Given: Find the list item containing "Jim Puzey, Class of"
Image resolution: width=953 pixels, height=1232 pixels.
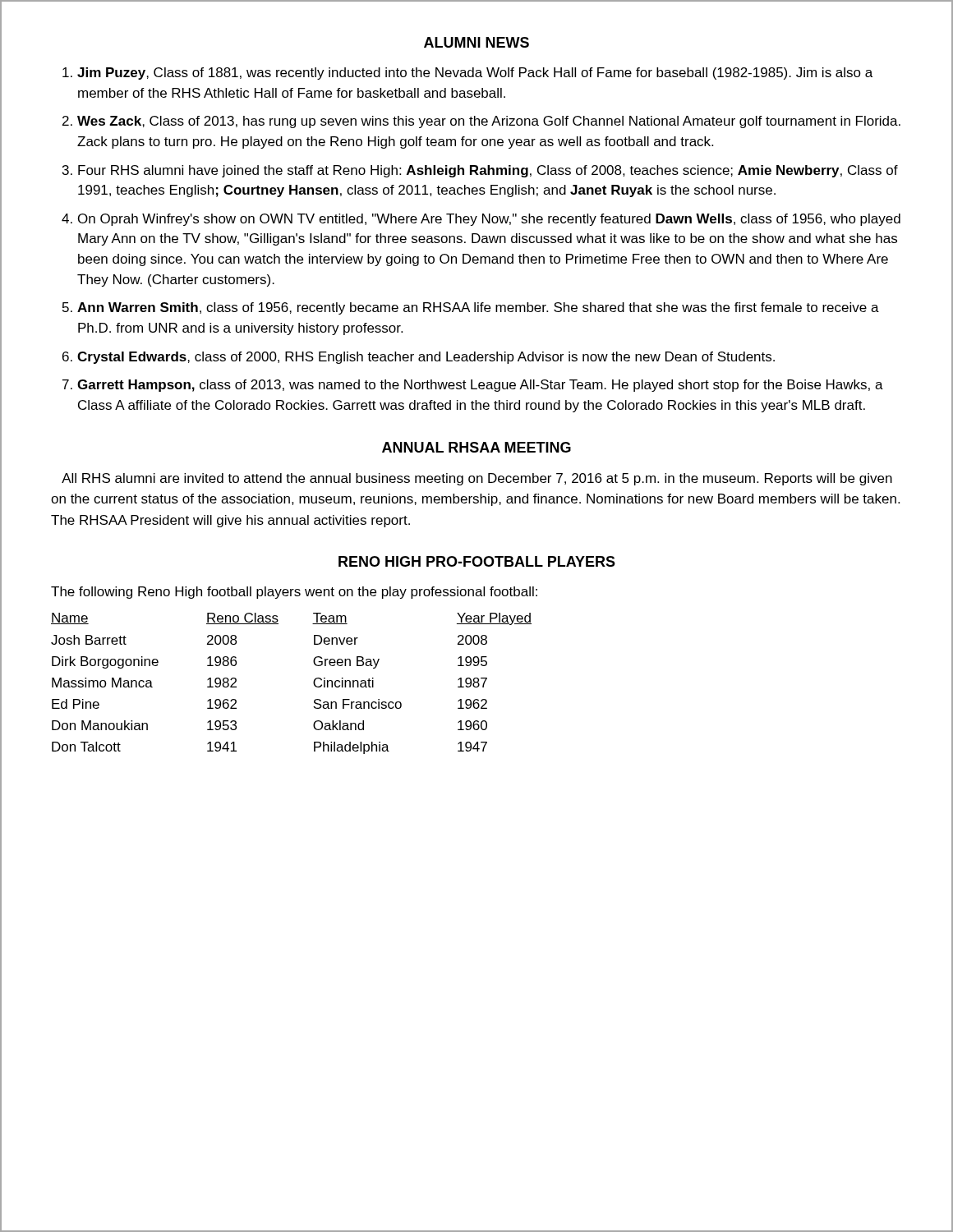Looking at the screenshot, I should 475,83.
